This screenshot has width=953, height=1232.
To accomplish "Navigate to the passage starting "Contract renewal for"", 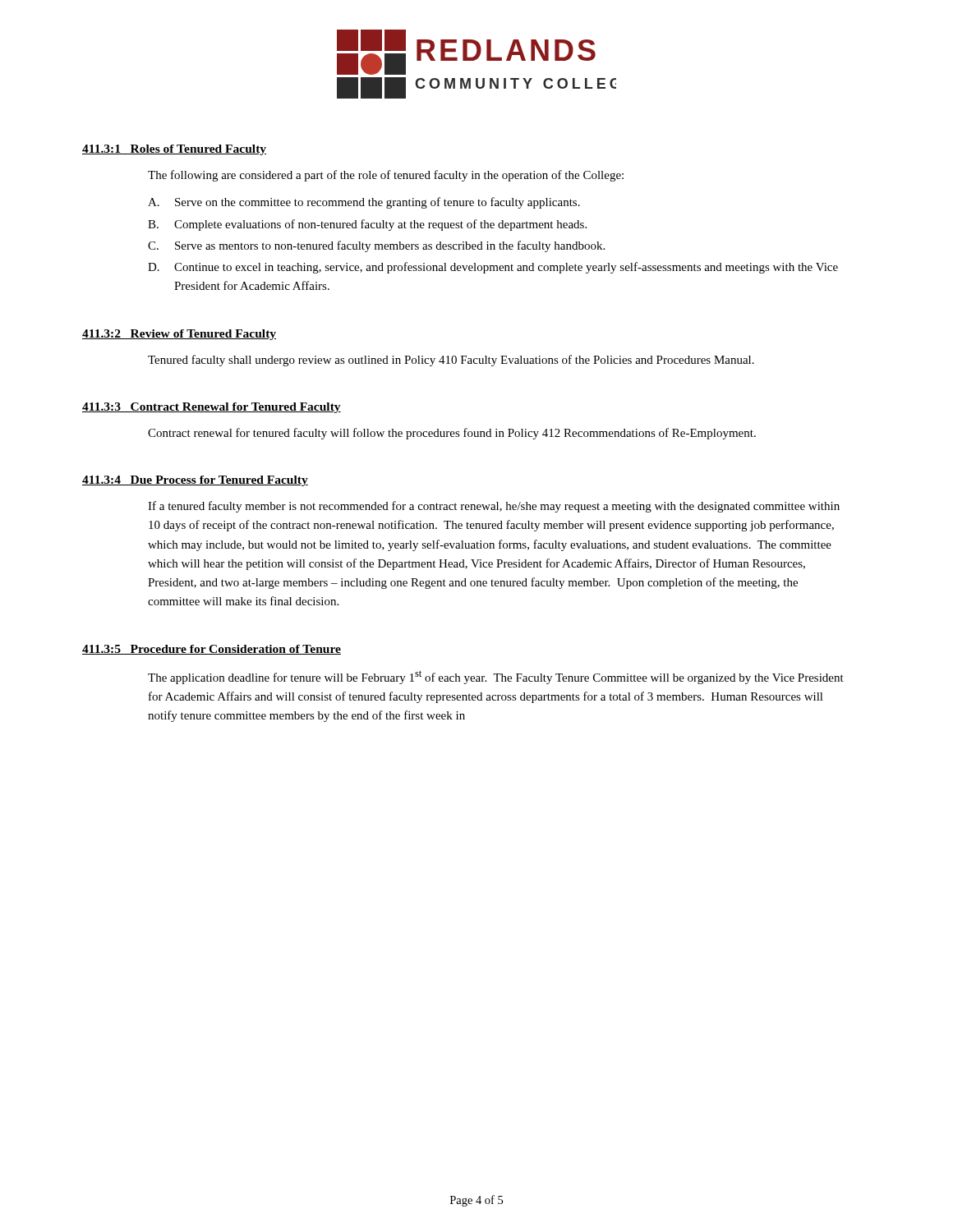I will pyautogui.click(x=452, y=433).
